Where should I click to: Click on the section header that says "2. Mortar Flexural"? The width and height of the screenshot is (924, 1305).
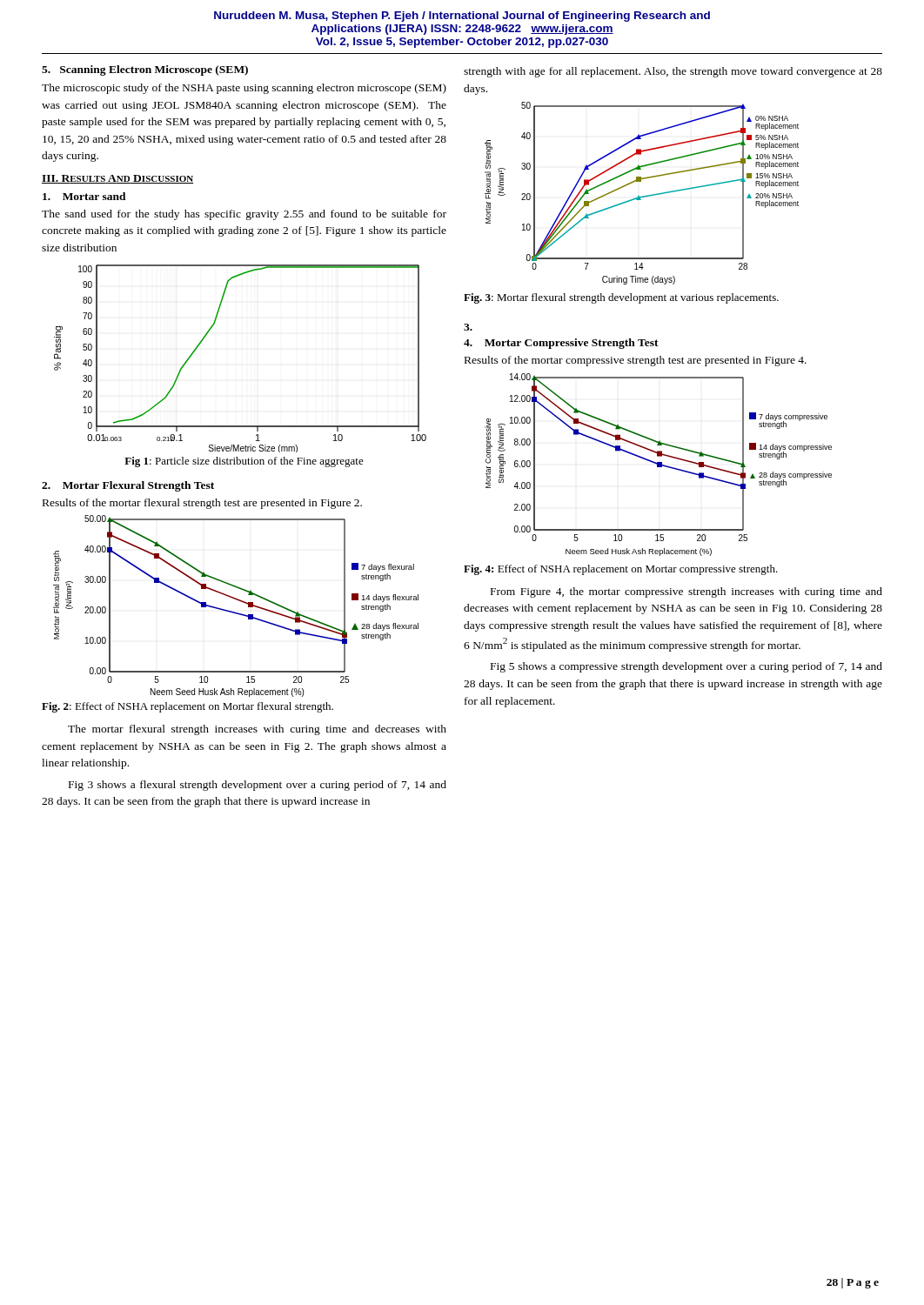(128, 485)
